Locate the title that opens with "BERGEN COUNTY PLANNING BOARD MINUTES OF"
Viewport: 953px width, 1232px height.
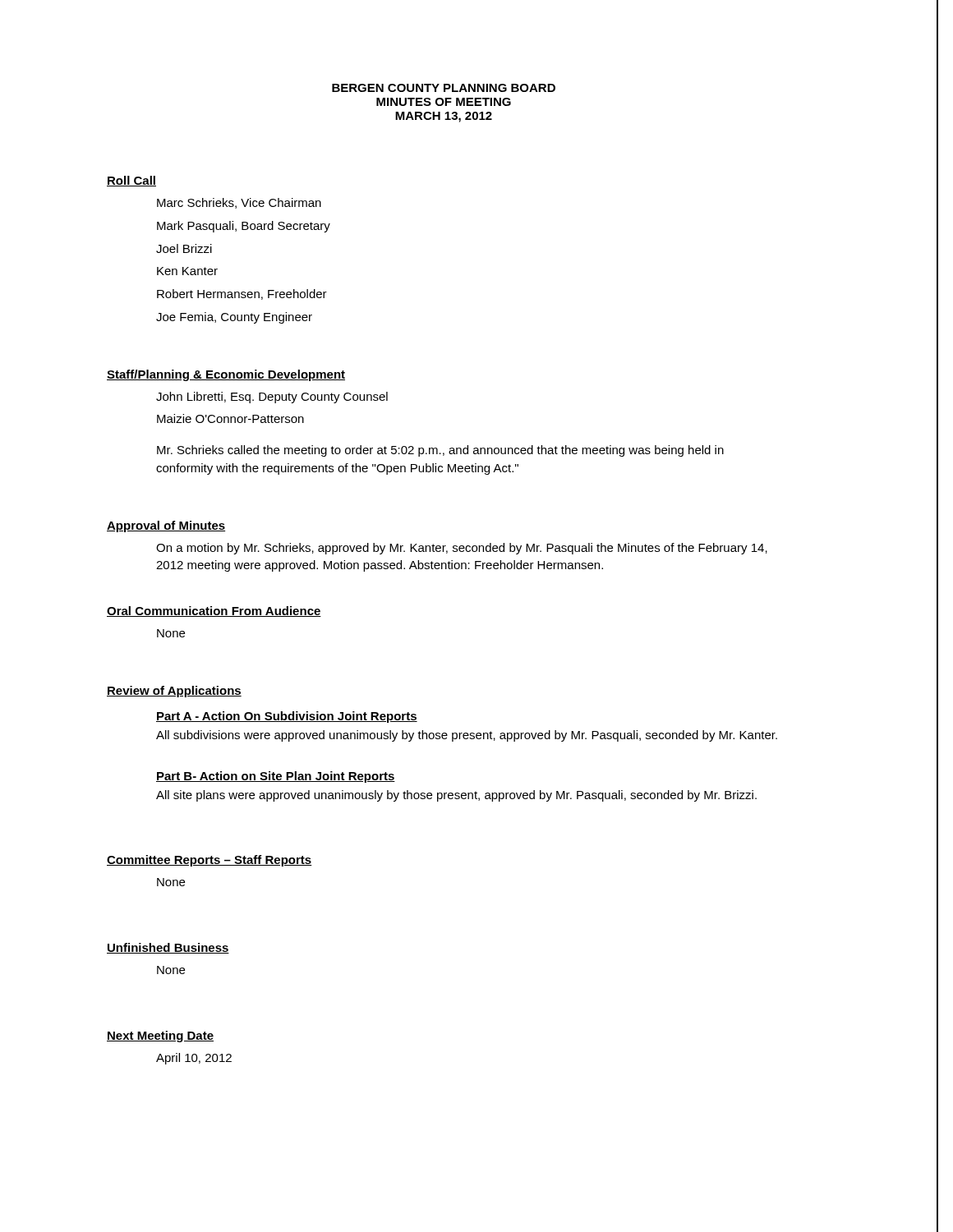444,101
